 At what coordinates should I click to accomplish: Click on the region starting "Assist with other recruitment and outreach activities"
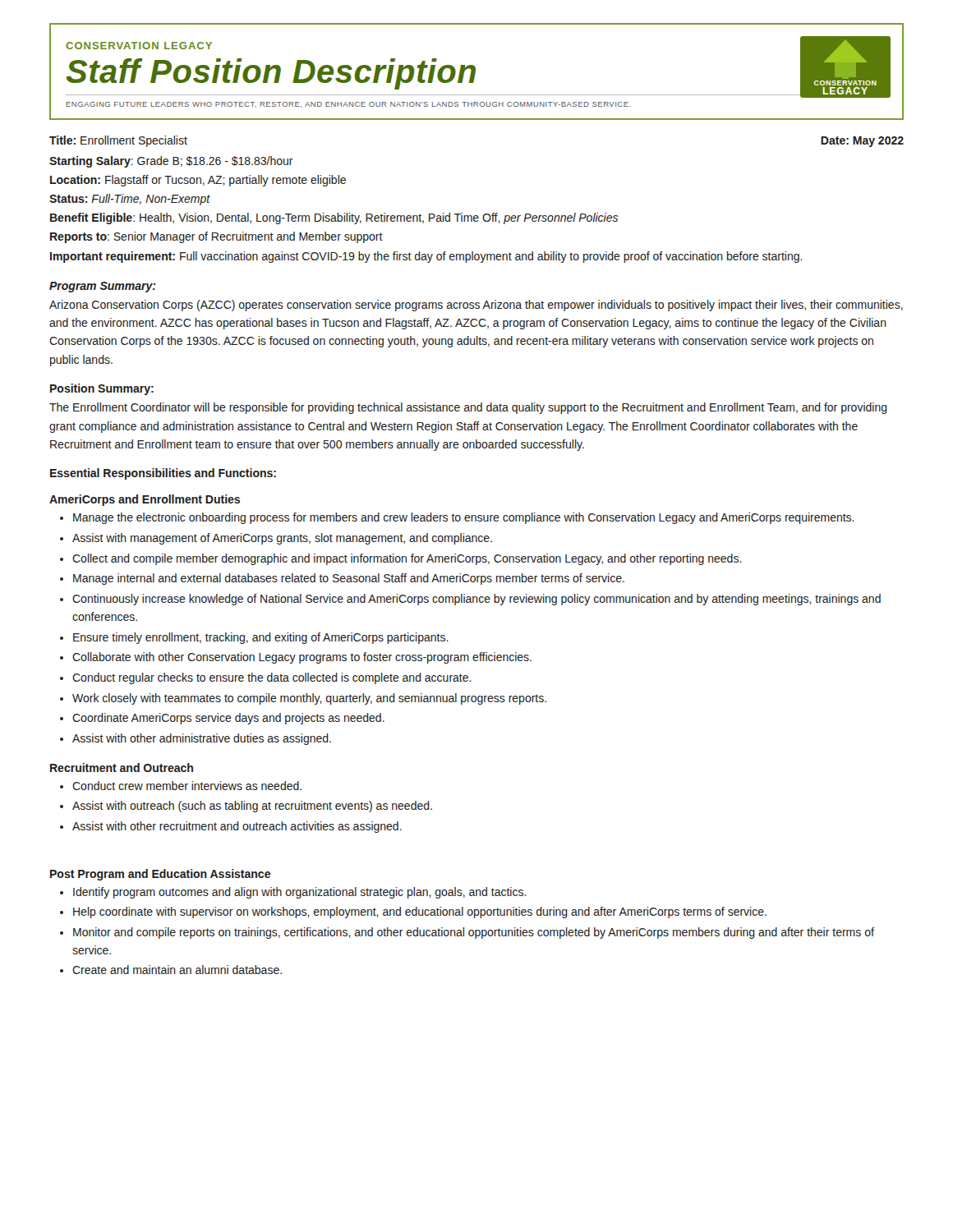tap(237, 826)
